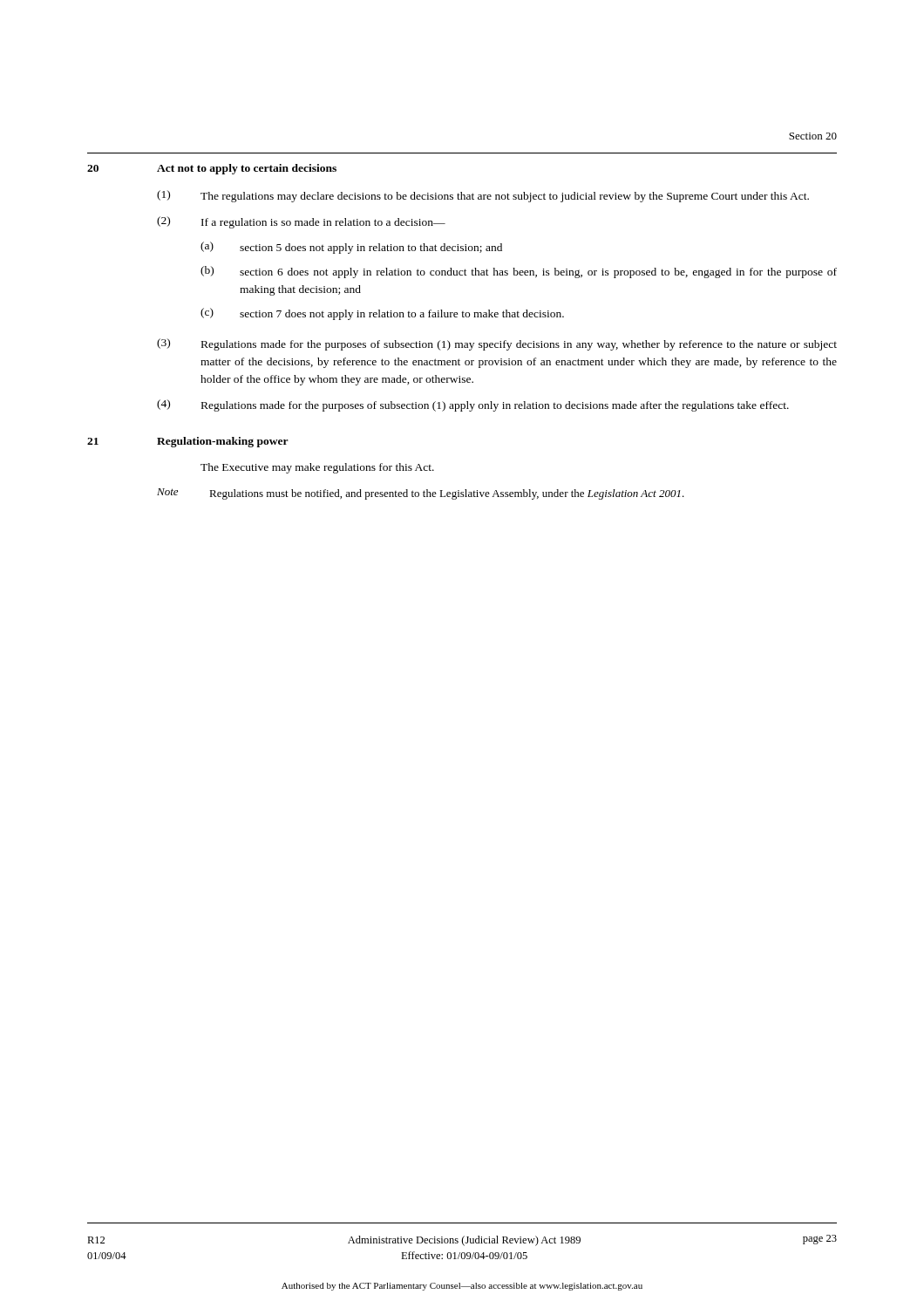Find the section header containing "21 Regulation-making power"
Screen dimensions: 1308x924
coord(188,441)
